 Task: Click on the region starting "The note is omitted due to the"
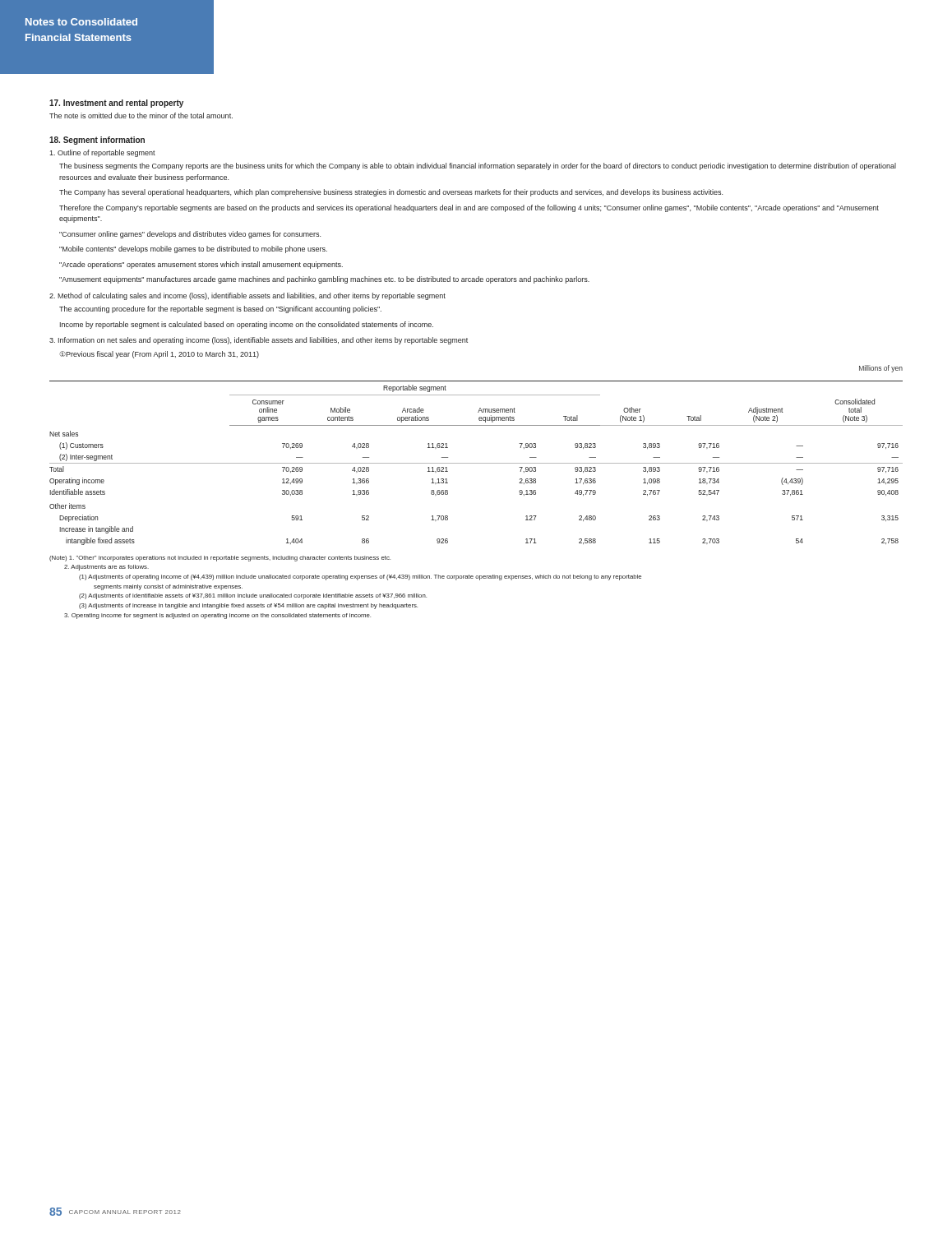[141, 116]
